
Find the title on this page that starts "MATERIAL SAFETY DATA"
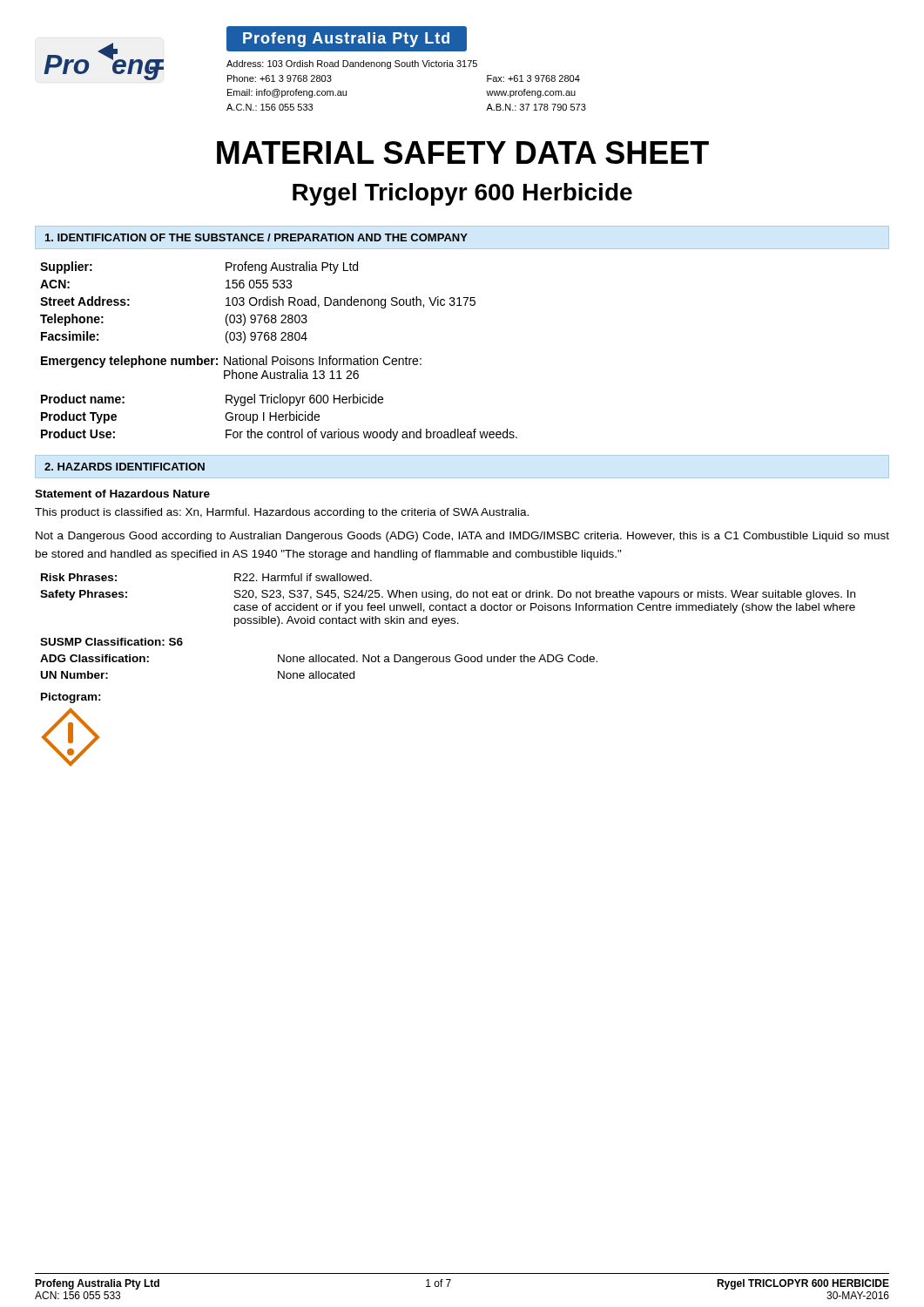[462, 153]
